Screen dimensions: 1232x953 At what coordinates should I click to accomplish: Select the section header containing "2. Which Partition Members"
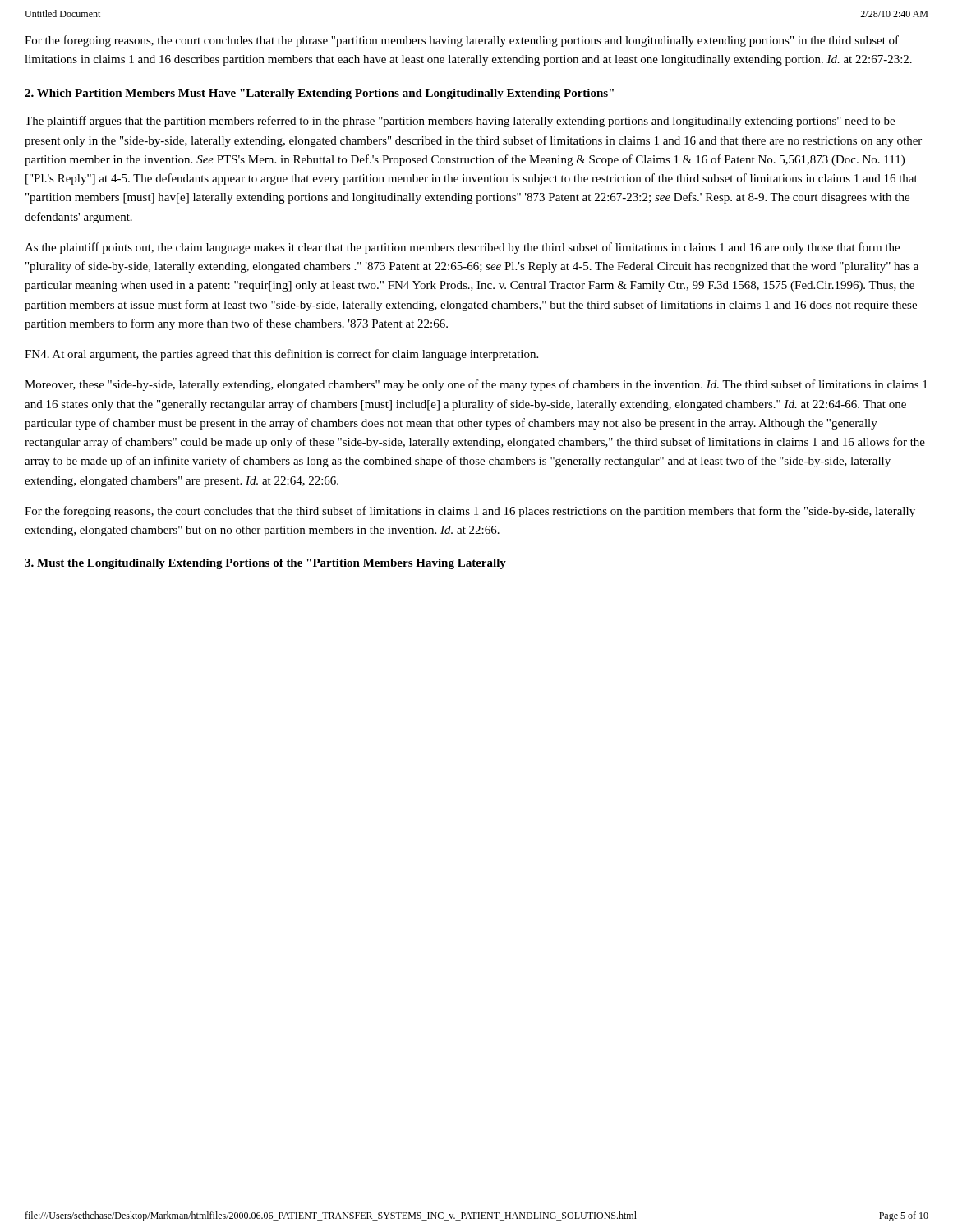(x=320, y=92)
